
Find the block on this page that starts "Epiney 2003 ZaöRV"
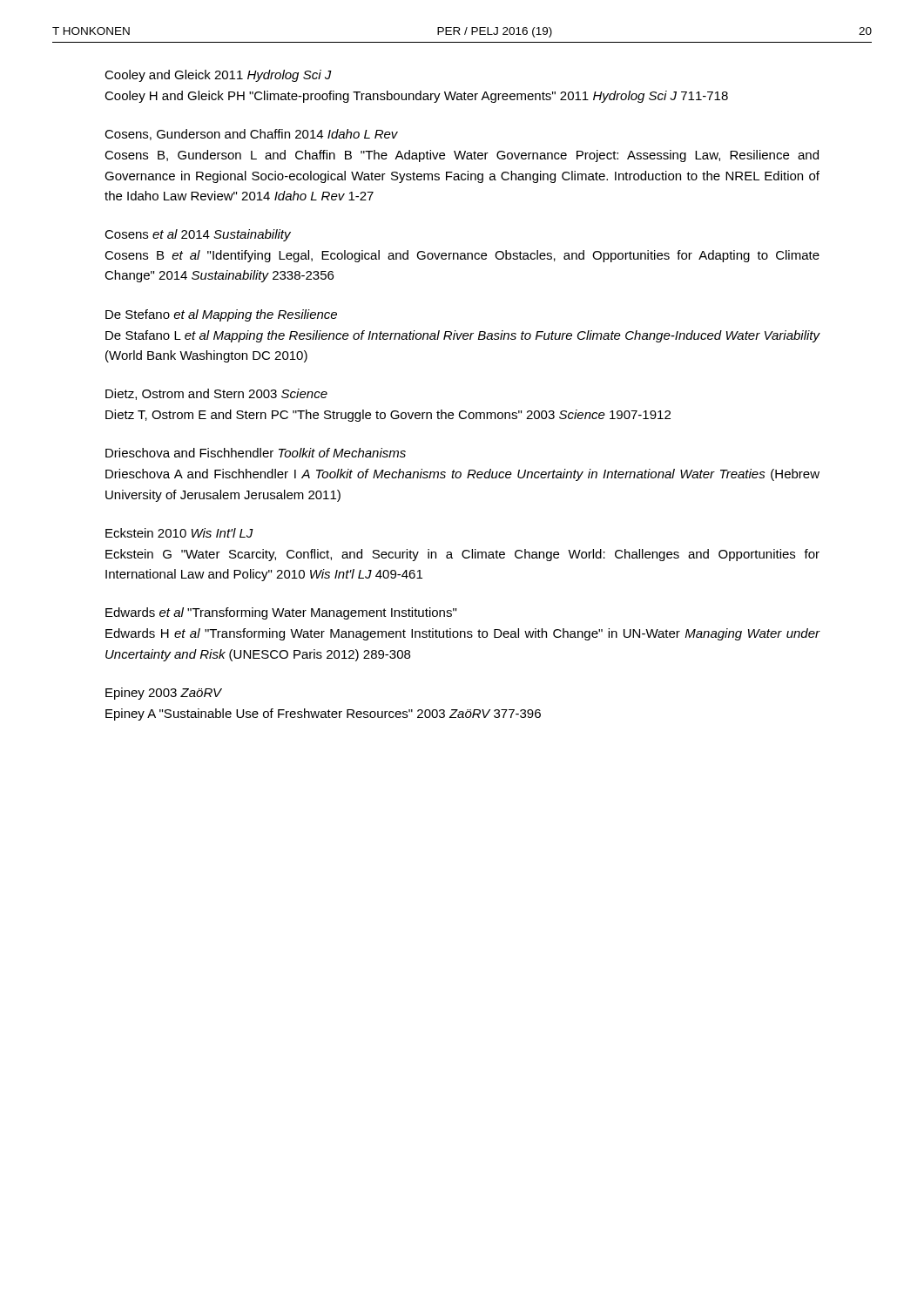coord(462,703)
